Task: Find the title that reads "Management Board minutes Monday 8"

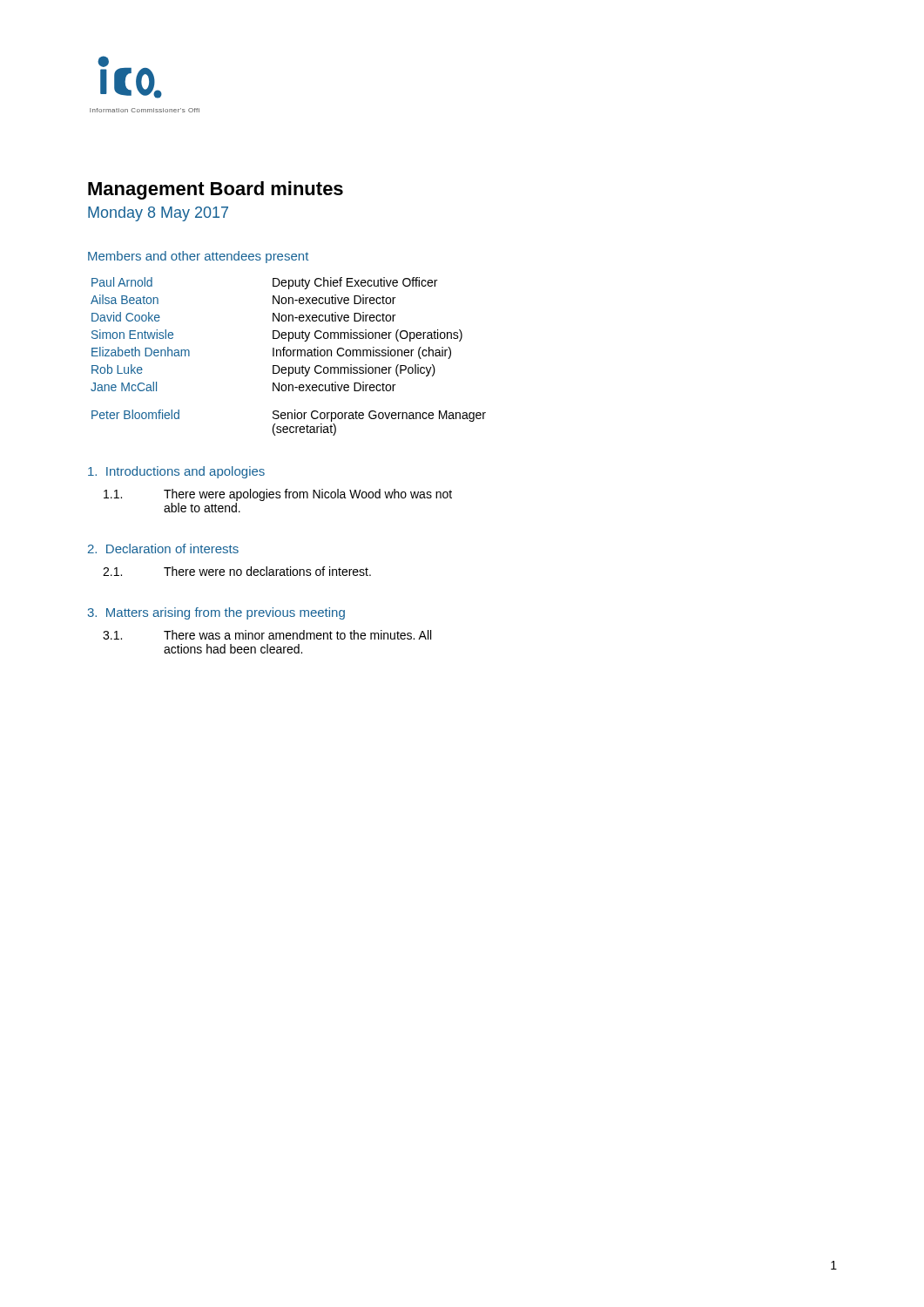Action: click(216, 190)
